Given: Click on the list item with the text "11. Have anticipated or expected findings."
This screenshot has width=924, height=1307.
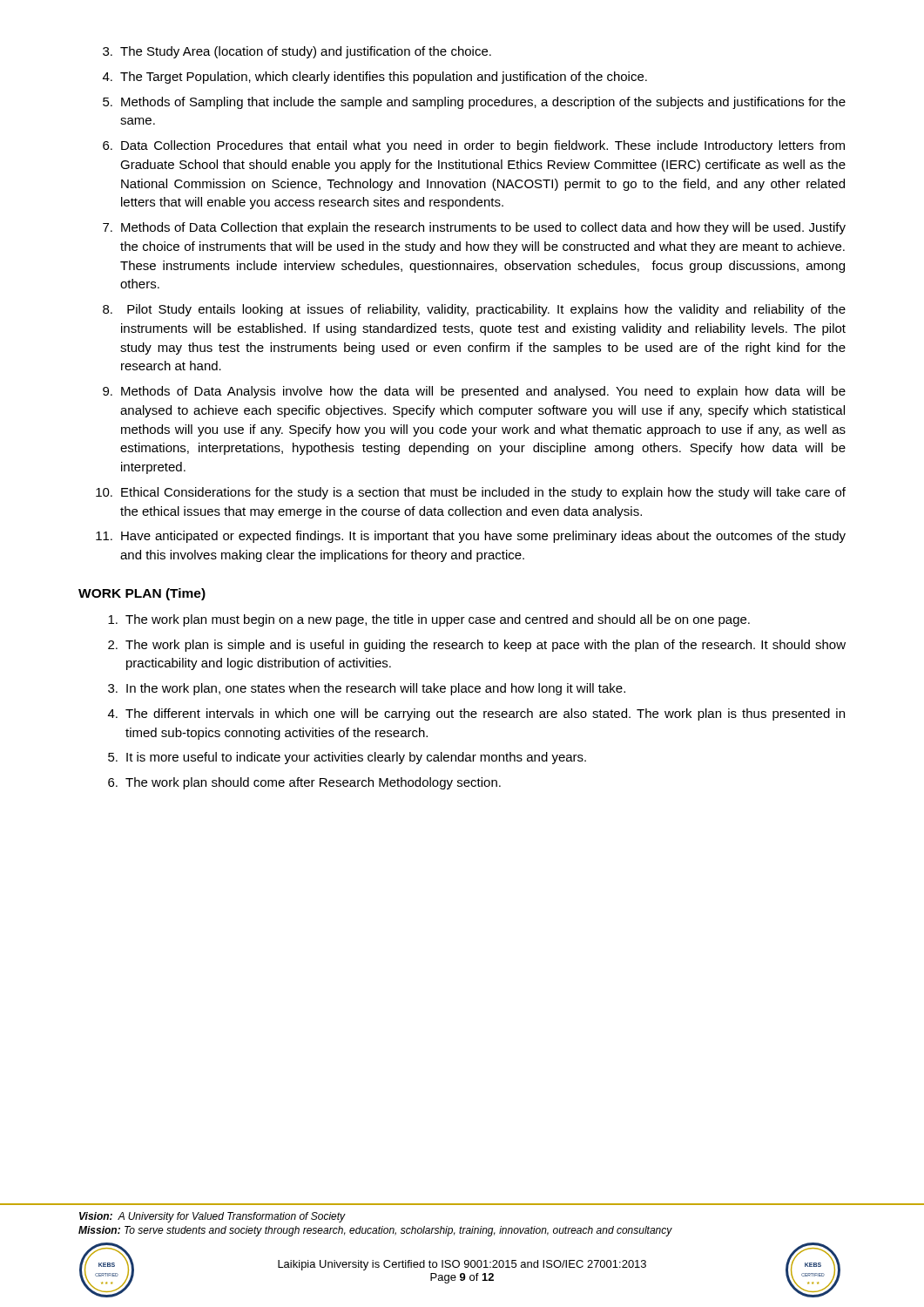Looking at the screenshot, I should click(462, 545).
